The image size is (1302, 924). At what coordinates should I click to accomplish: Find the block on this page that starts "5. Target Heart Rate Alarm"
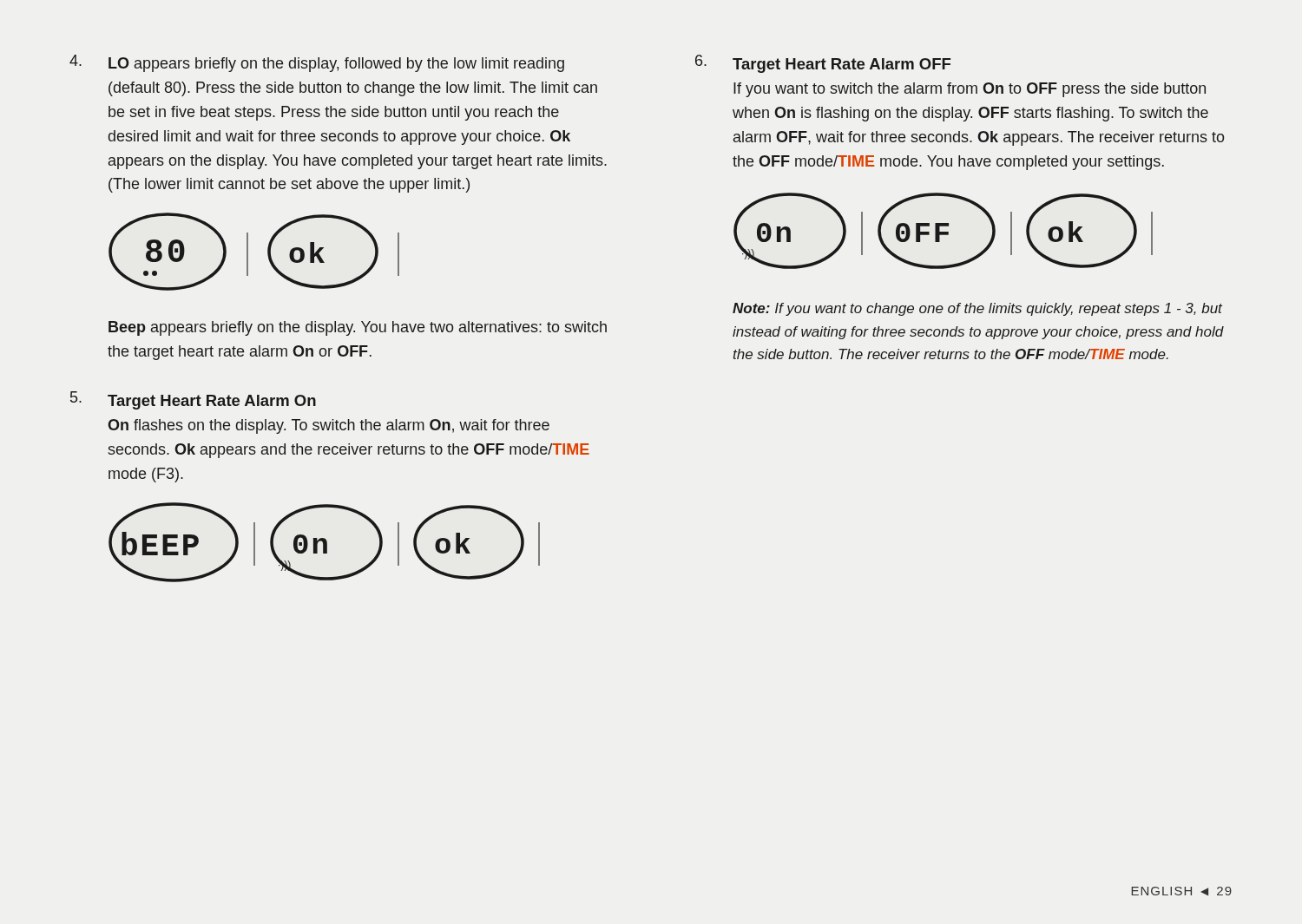[339, 438]
